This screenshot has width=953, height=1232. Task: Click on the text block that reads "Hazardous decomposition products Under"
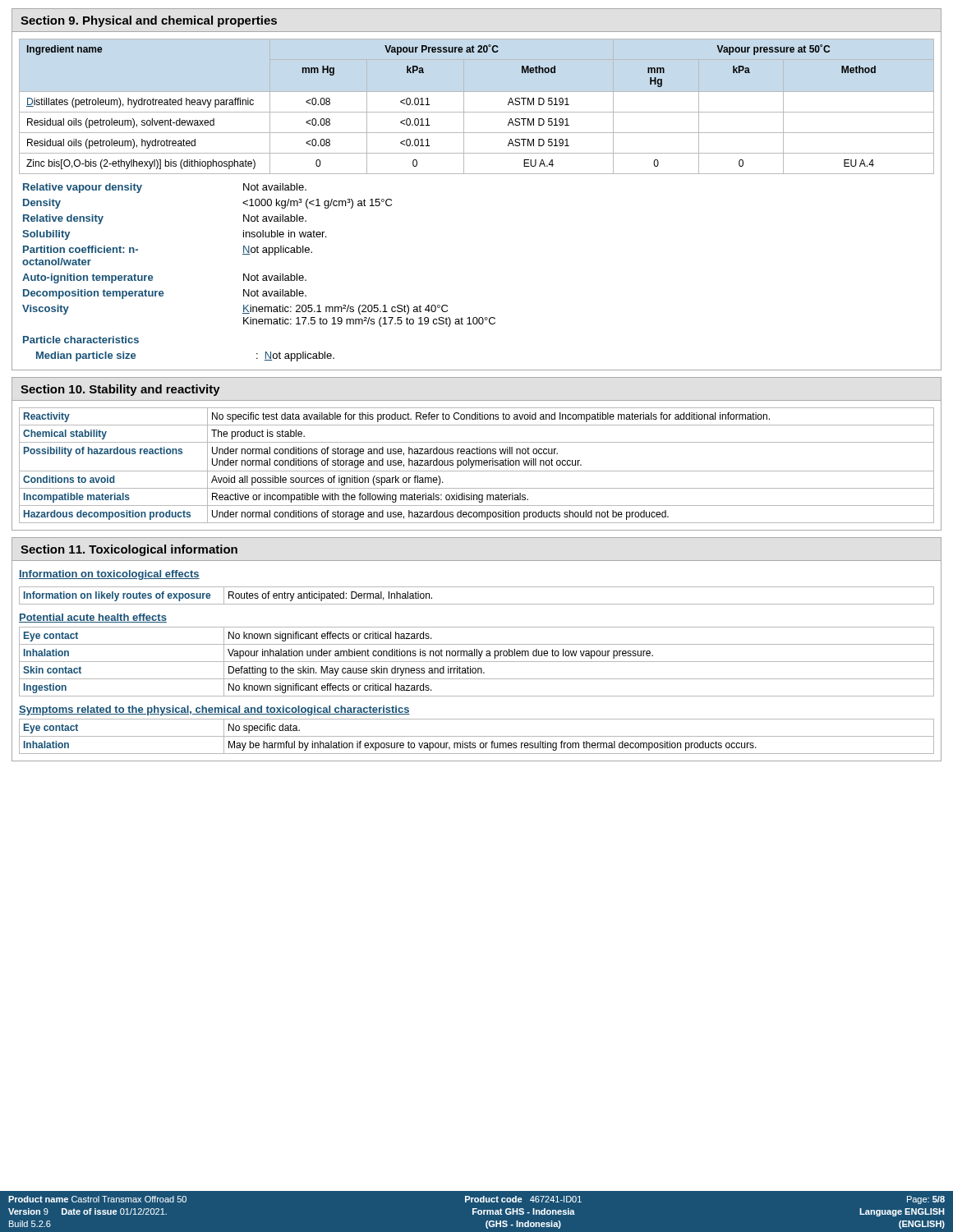pyautogui.click(x=476, y=514)
